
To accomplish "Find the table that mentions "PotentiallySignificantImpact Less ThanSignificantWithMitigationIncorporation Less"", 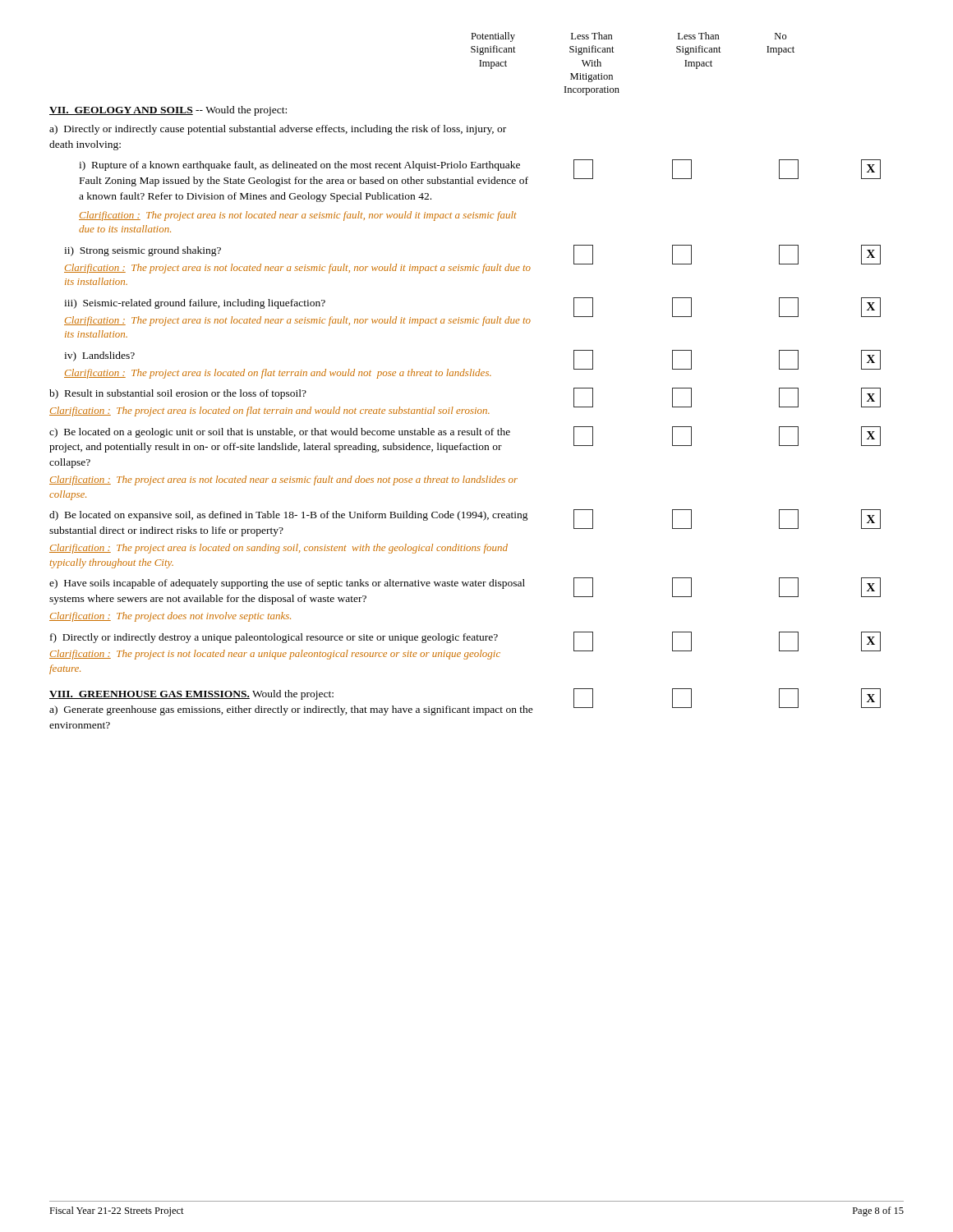I will click(476, 382).
